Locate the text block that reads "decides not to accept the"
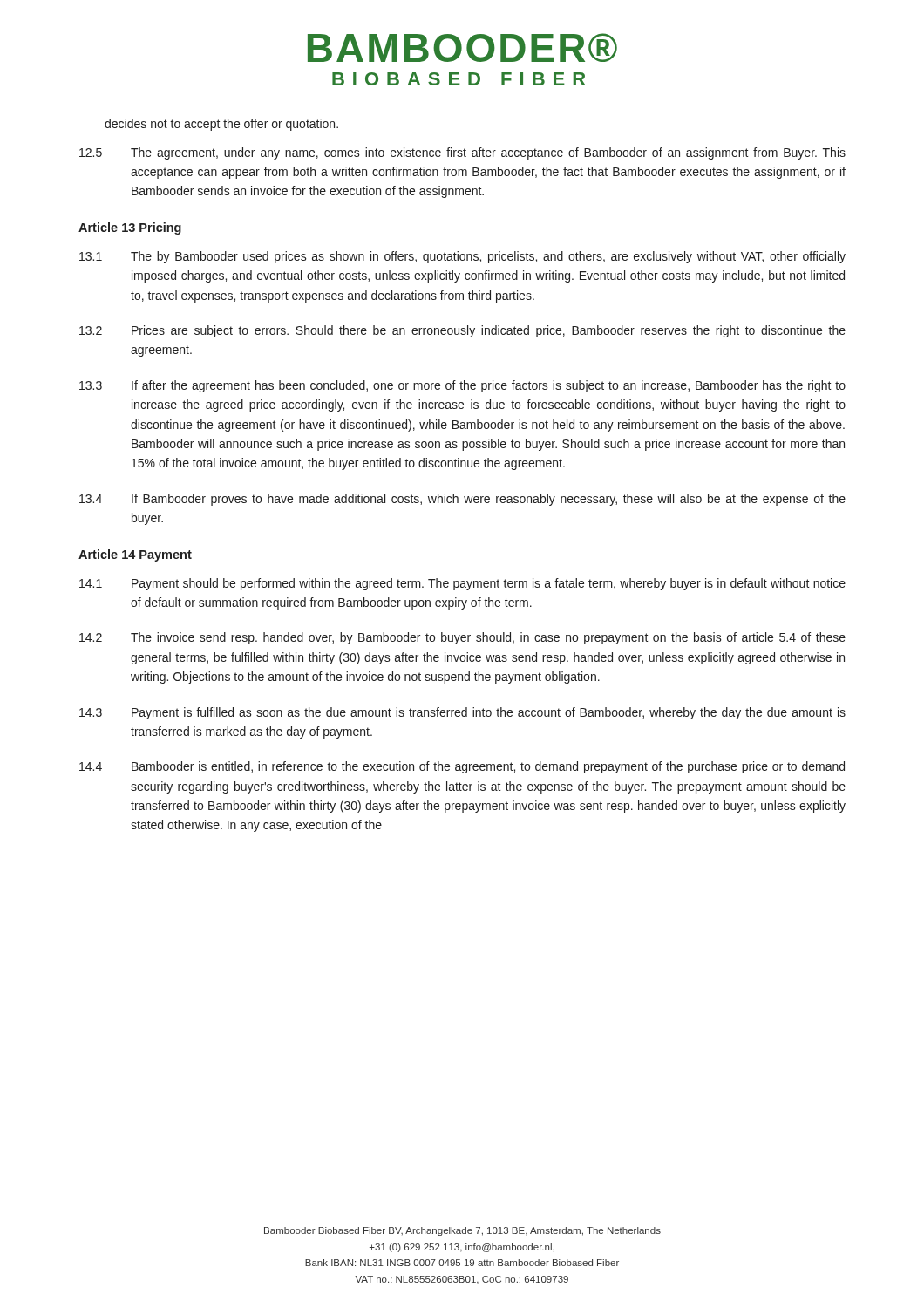This screenshot has height=1308, width=924. (222, 124)
